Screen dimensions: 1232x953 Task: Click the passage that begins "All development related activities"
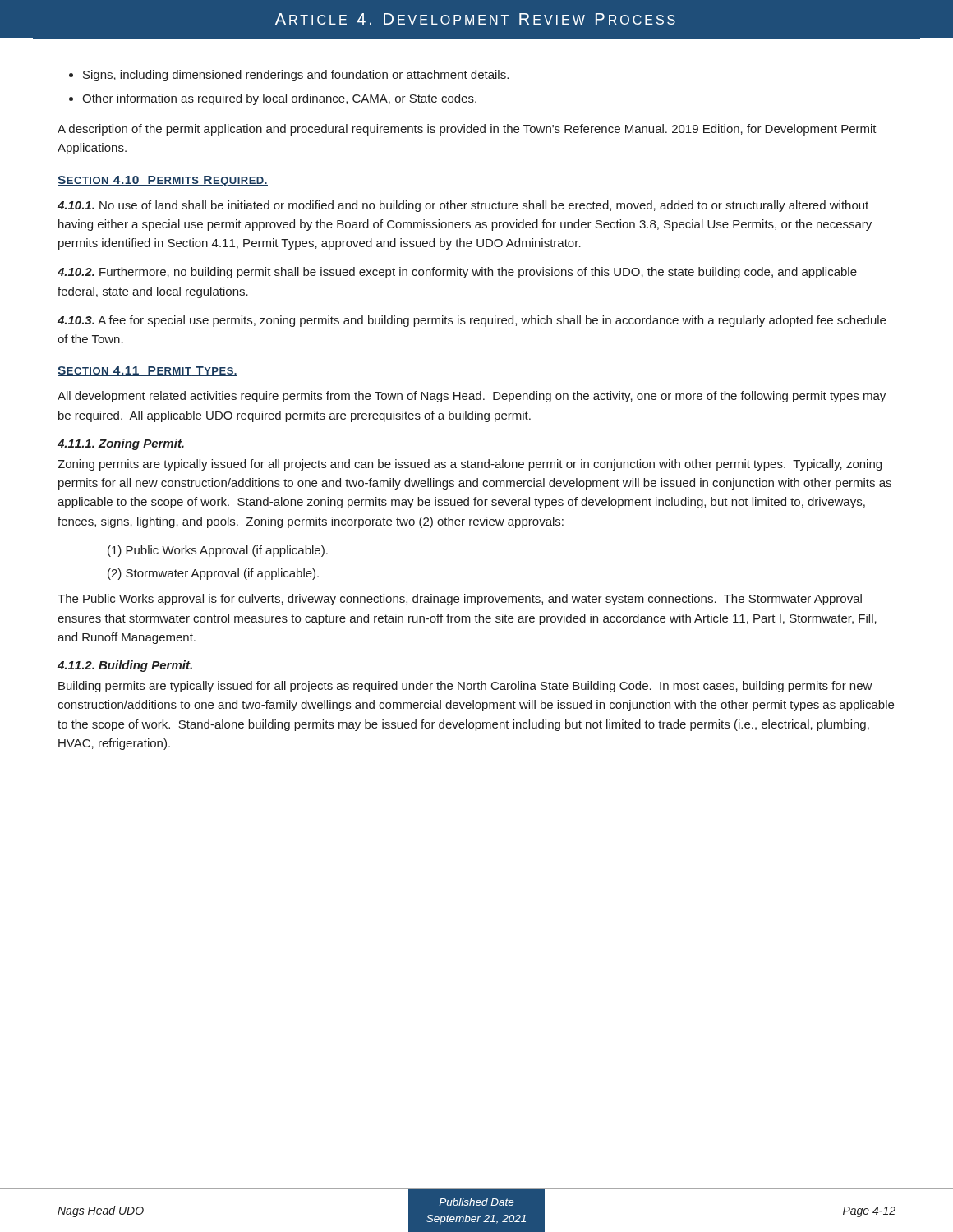pyautogui.click(x=472, y=405)
